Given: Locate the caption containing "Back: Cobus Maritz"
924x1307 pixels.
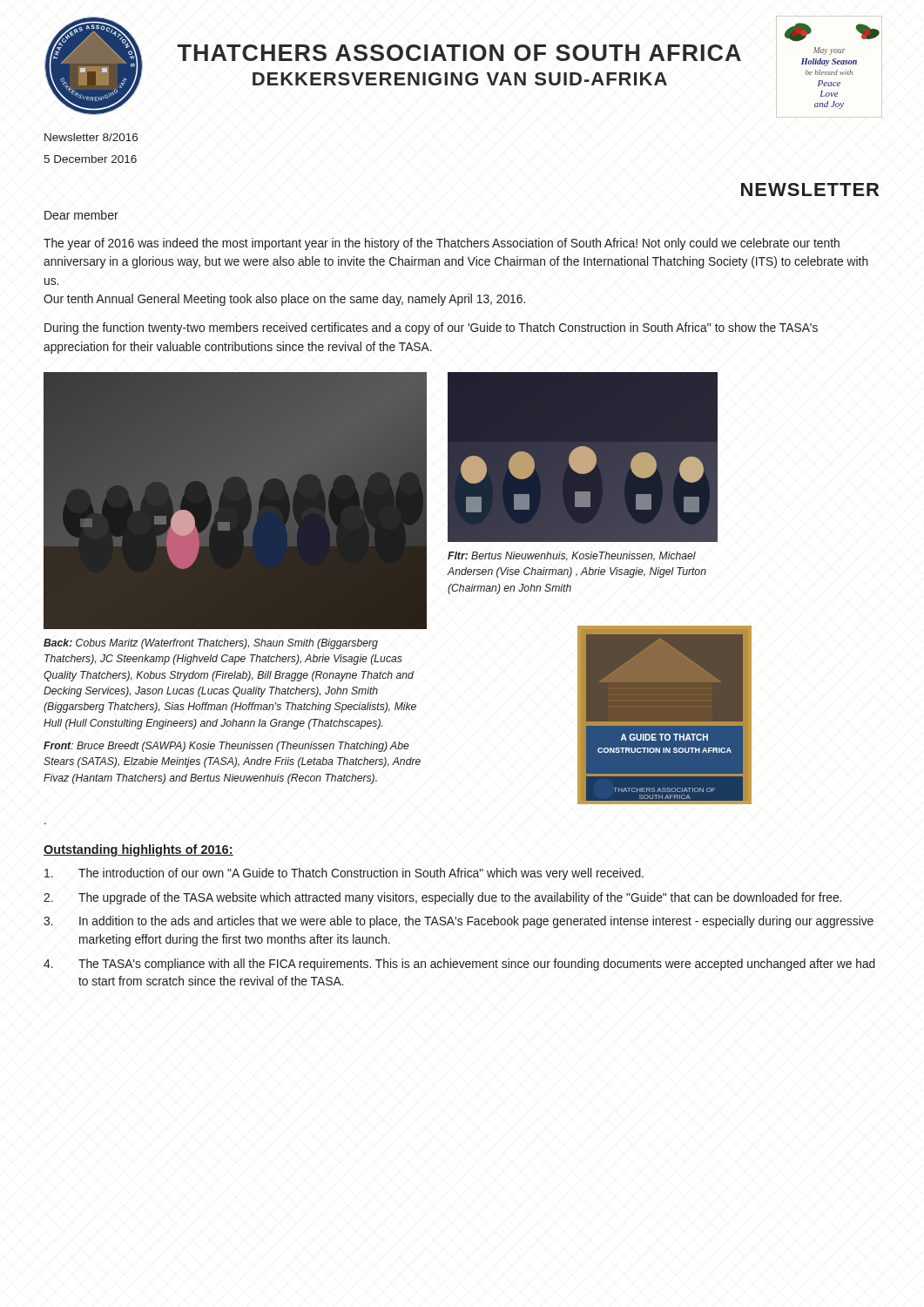Looking at the screenshot, I should [x=230, y=683].
